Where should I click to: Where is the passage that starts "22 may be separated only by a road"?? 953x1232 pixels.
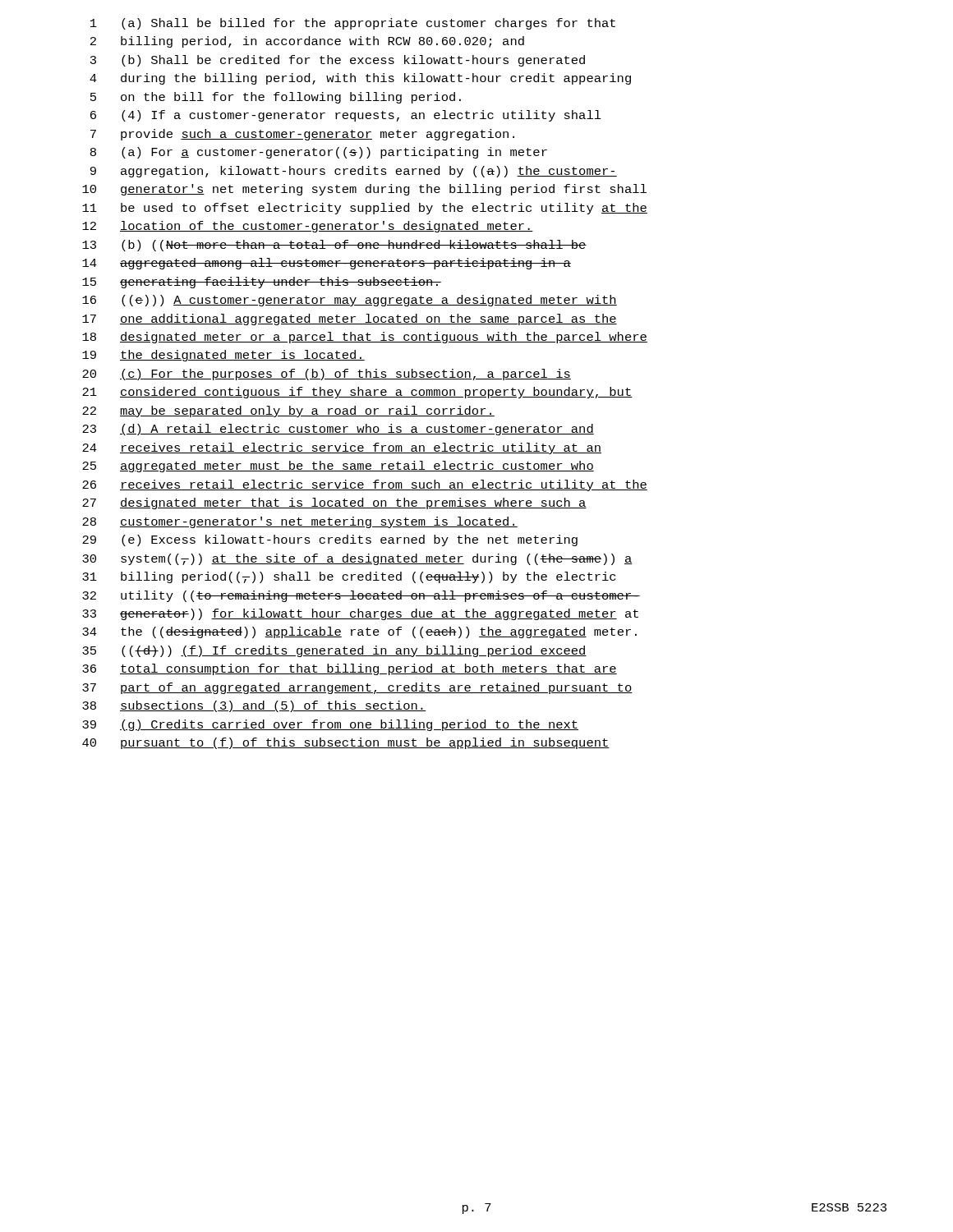476,412
